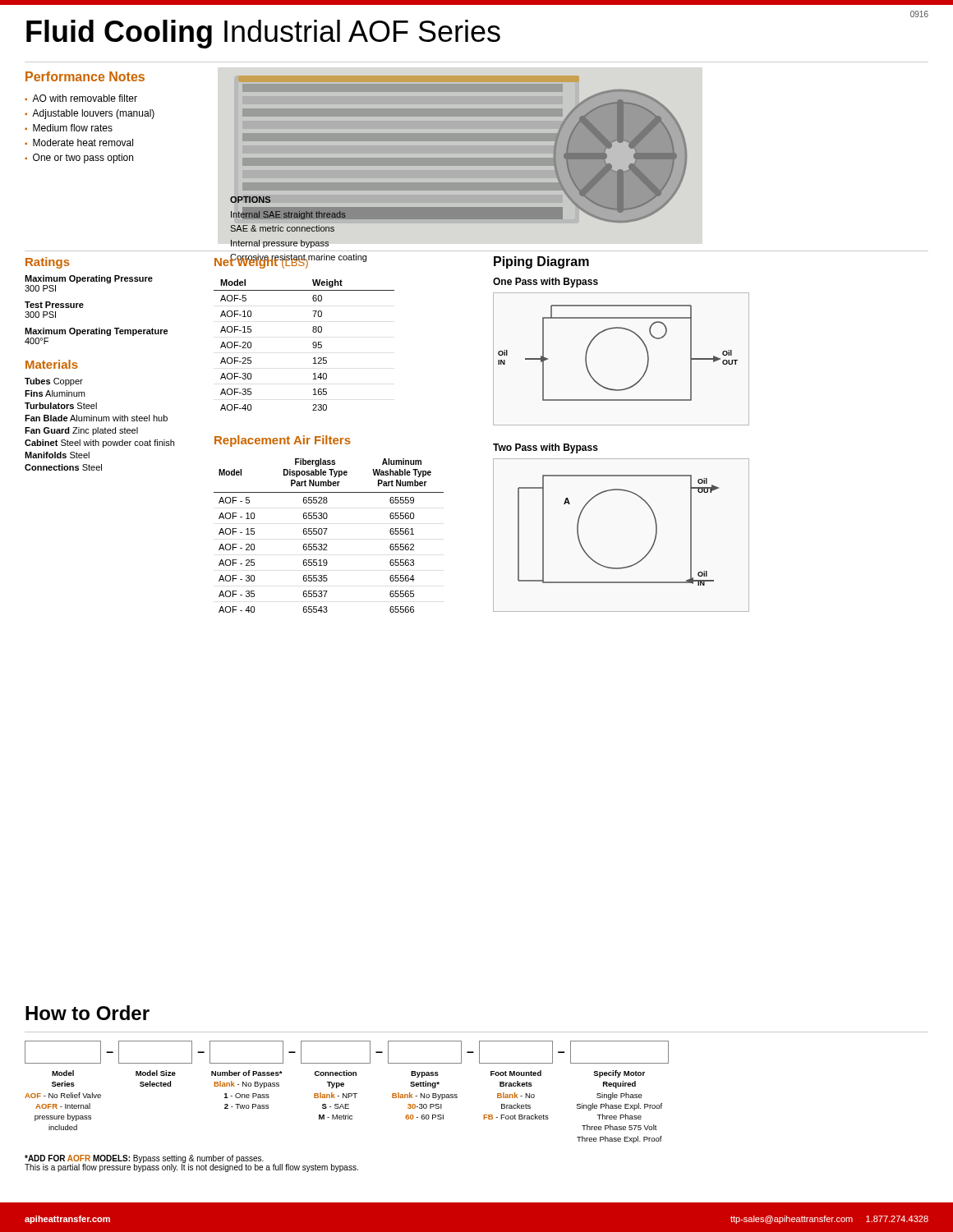953x1232 pixels.
Task: Locate the text block that says "Fan Blade Aluminum"
Action: pyautogui.click(x=96, y=418)
